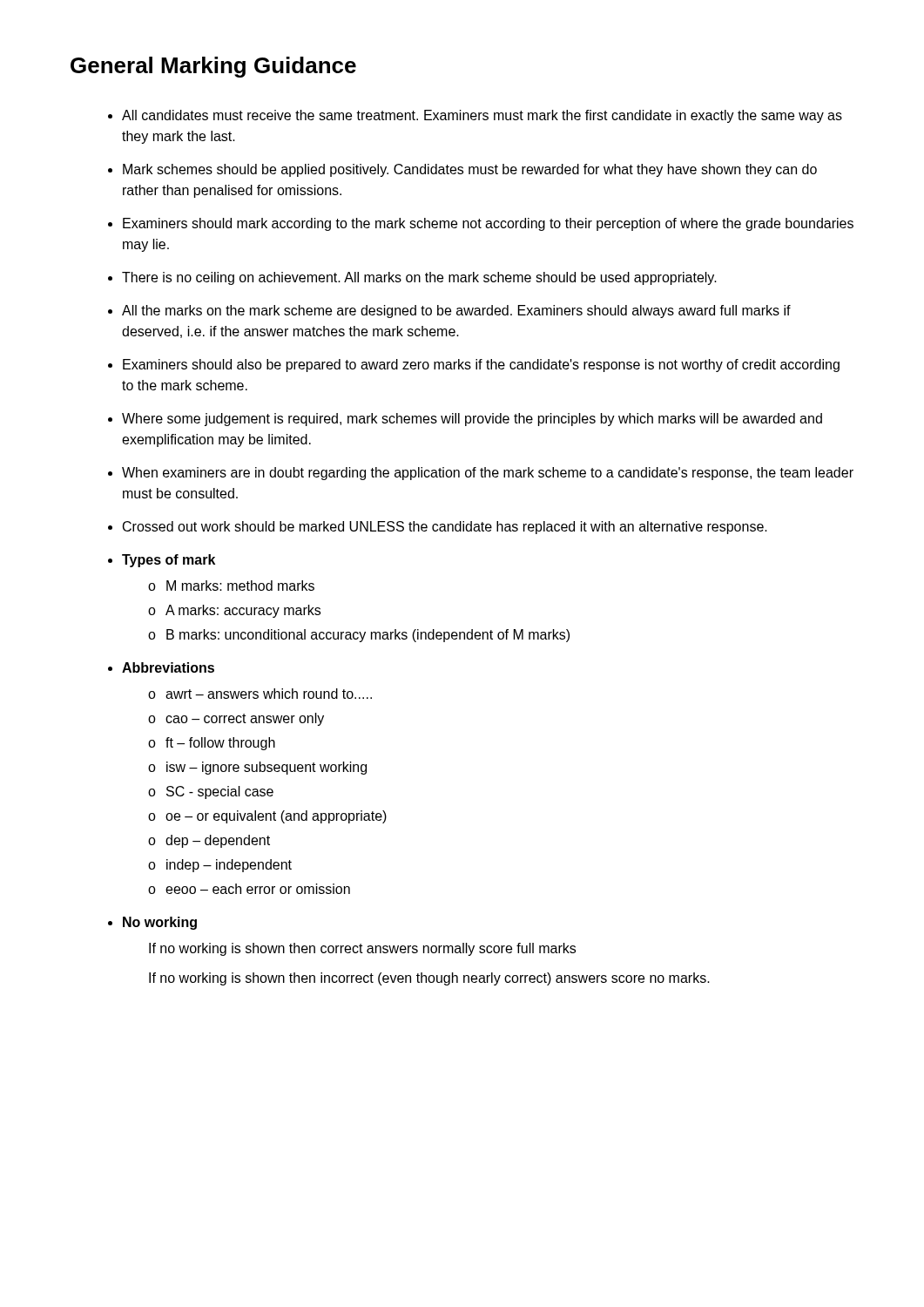Locate the region starting "No working If no working"

coord(488,952)
